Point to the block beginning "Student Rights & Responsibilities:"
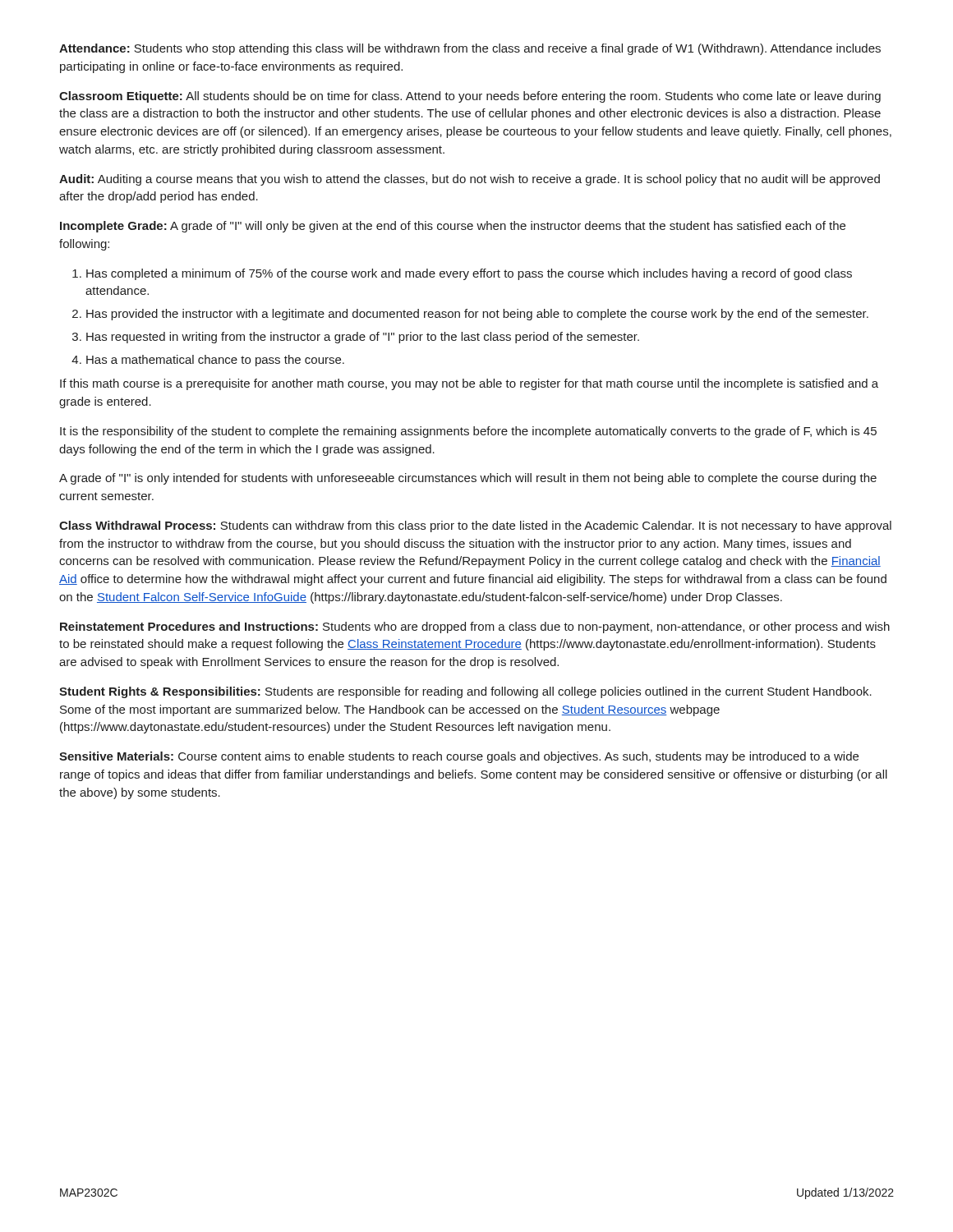 click(476, 709)
